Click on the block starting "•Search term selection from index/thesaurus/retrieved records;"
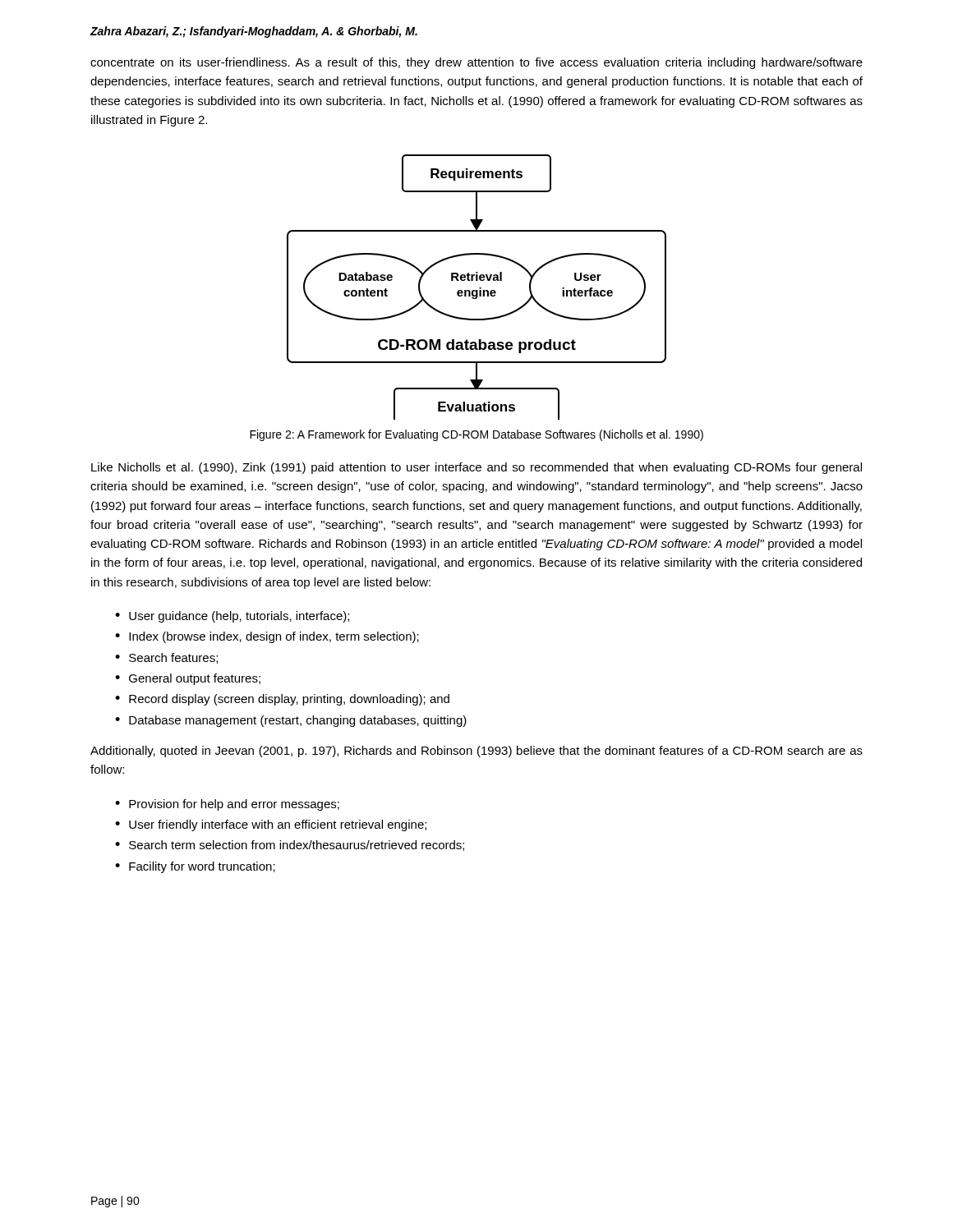Image resolution: width=953 pixels, height=1232 pixels. [290, 845]
